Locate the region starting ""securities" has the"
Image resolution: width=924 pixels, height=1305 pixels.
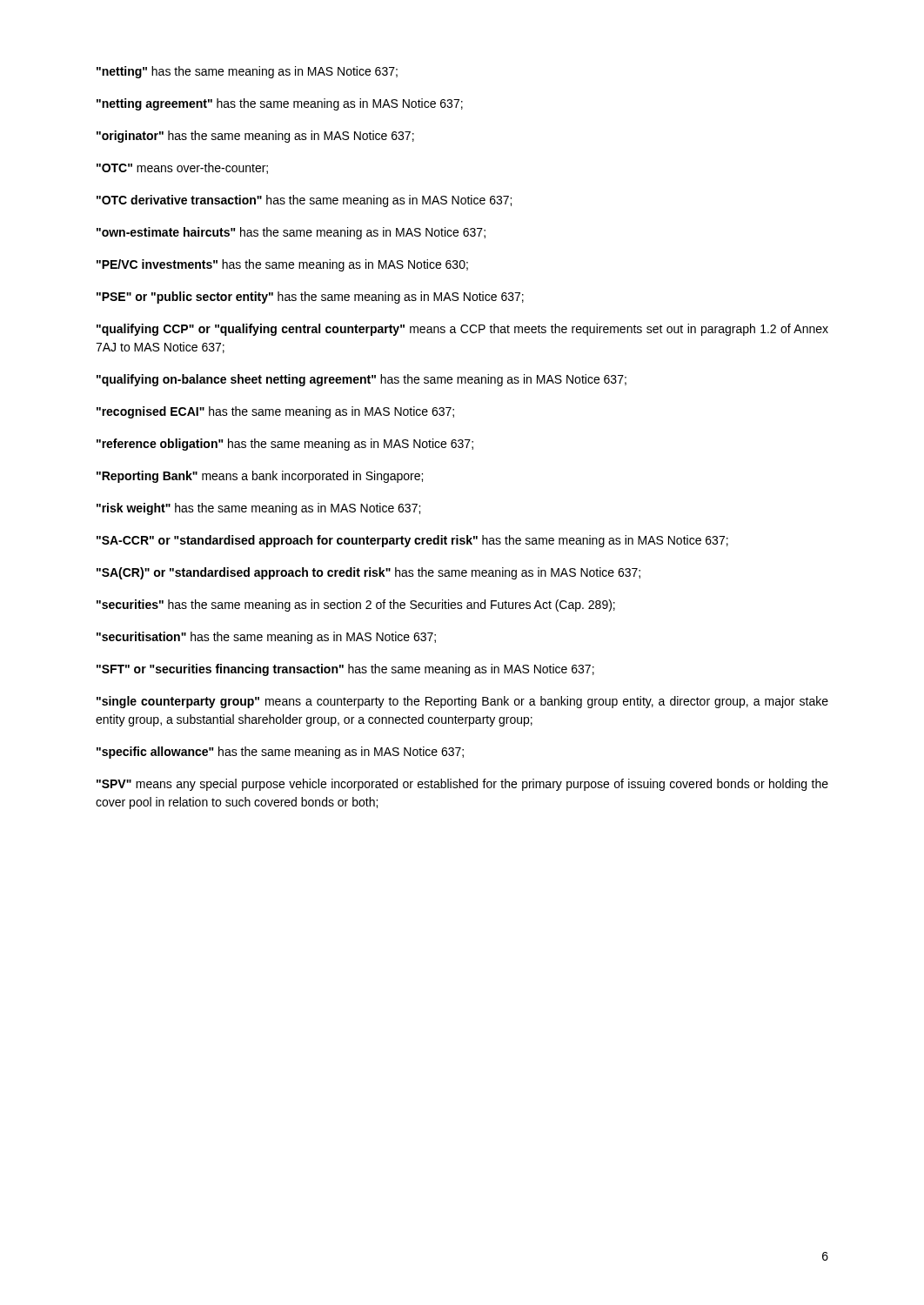pyautogui.click(x=356, y=605)
